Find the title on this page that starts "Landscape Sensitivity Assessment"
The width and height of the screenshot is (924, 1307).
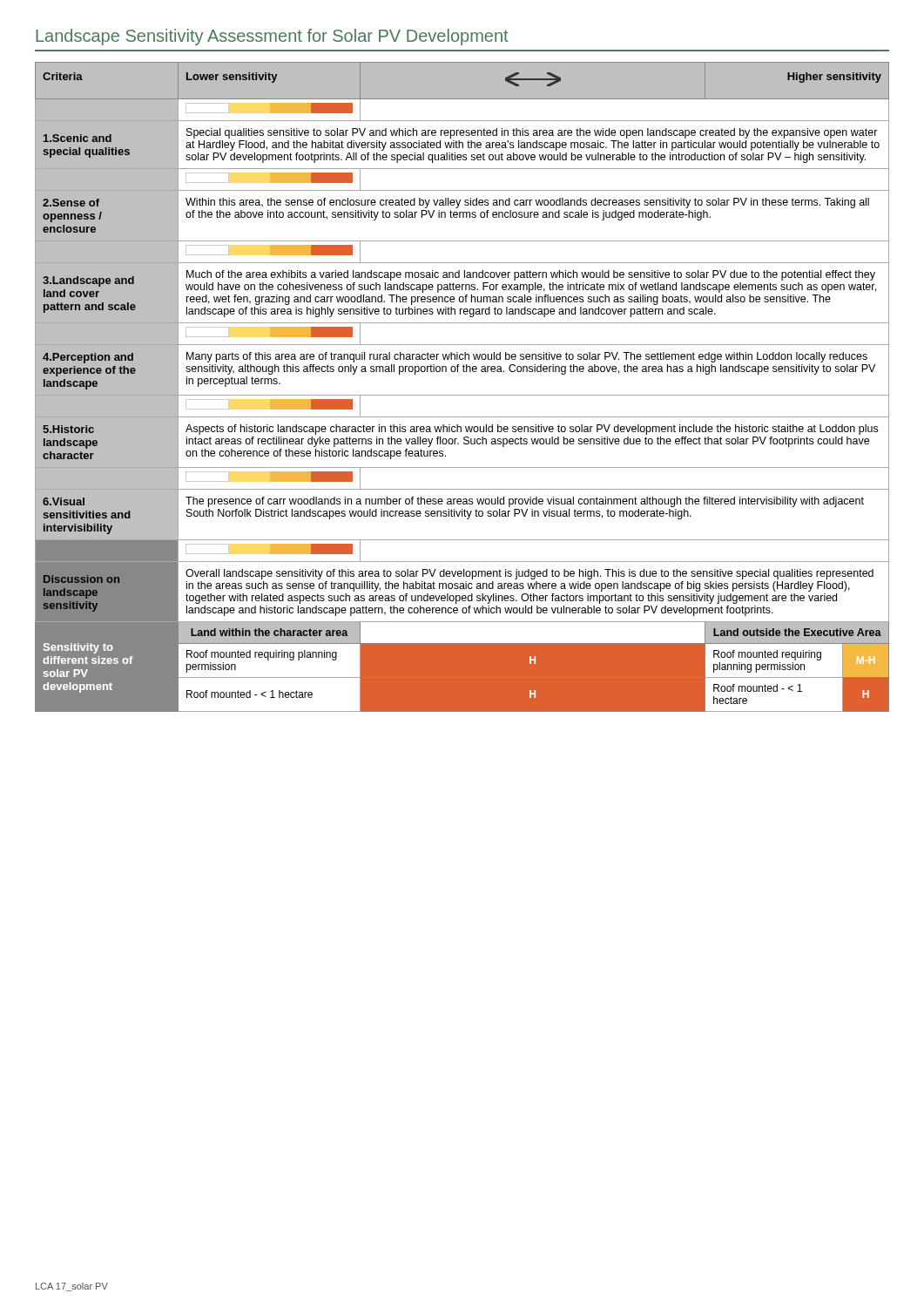pyautogui.click(x=272, y=36)
